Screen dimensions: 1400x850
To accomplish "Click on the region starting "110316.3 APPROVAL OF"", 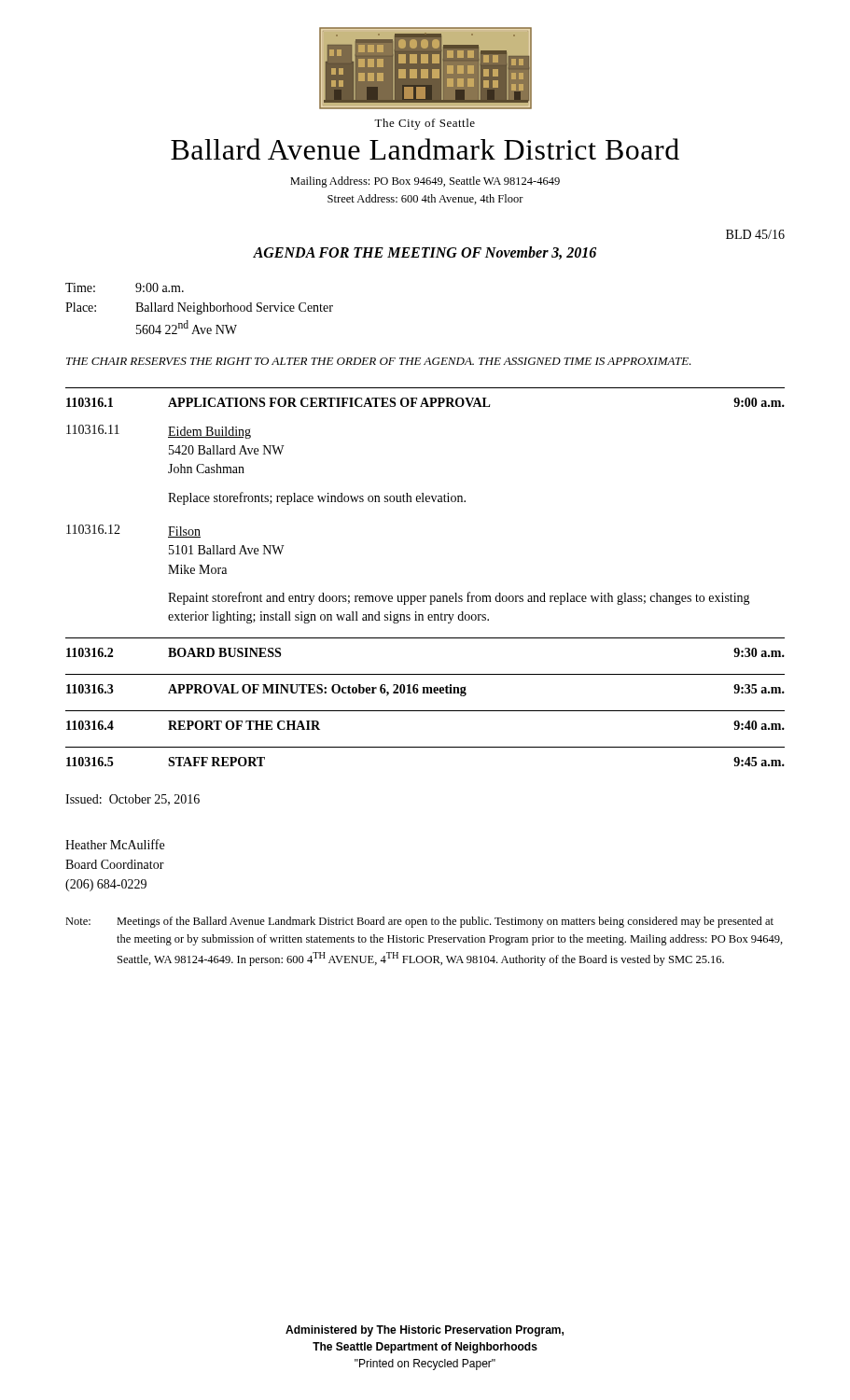I will tap(425, 690).
